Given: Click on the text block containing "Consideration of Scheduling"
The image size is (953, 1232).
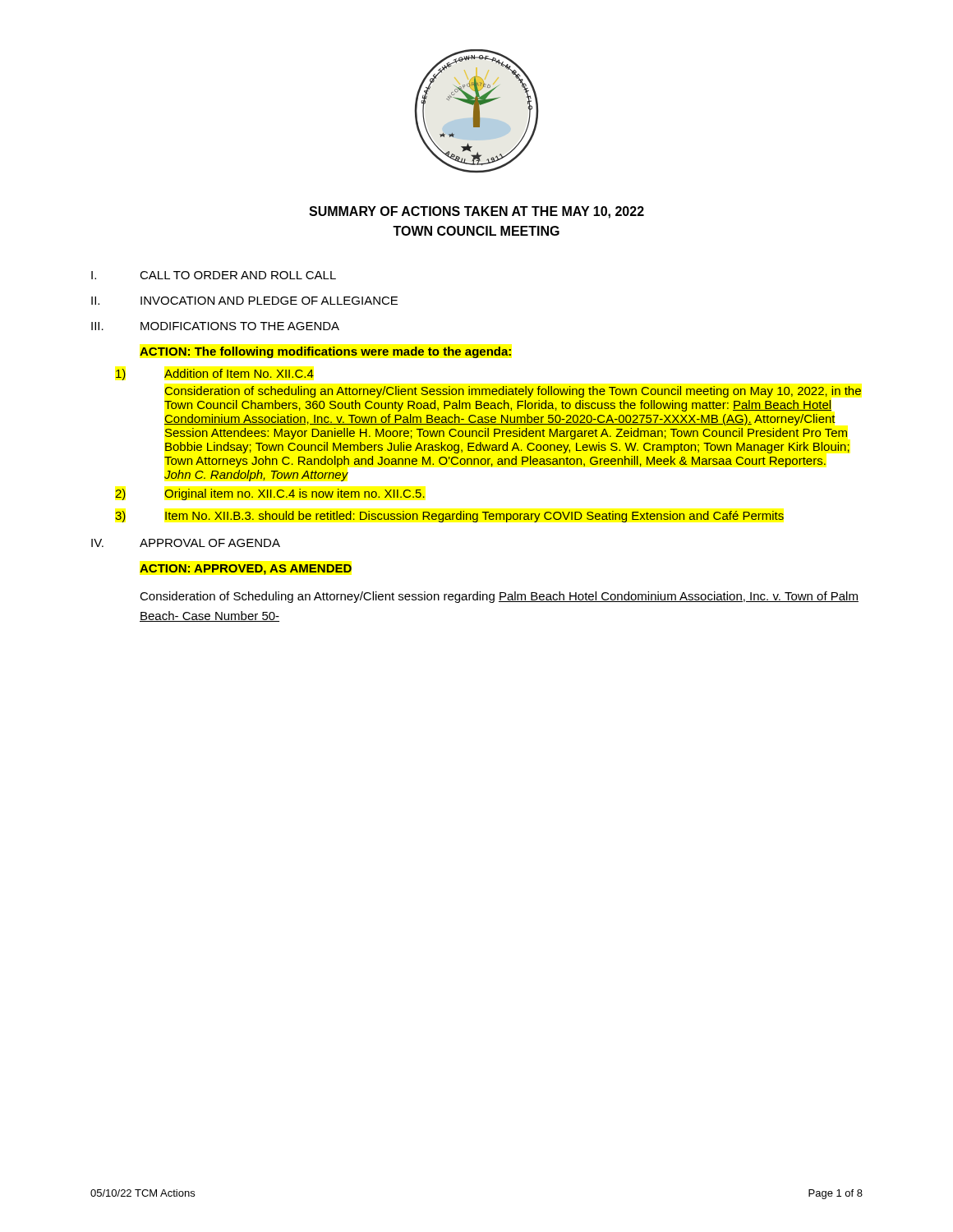Looking at the screenshot, I should click(x=499, y=606).
